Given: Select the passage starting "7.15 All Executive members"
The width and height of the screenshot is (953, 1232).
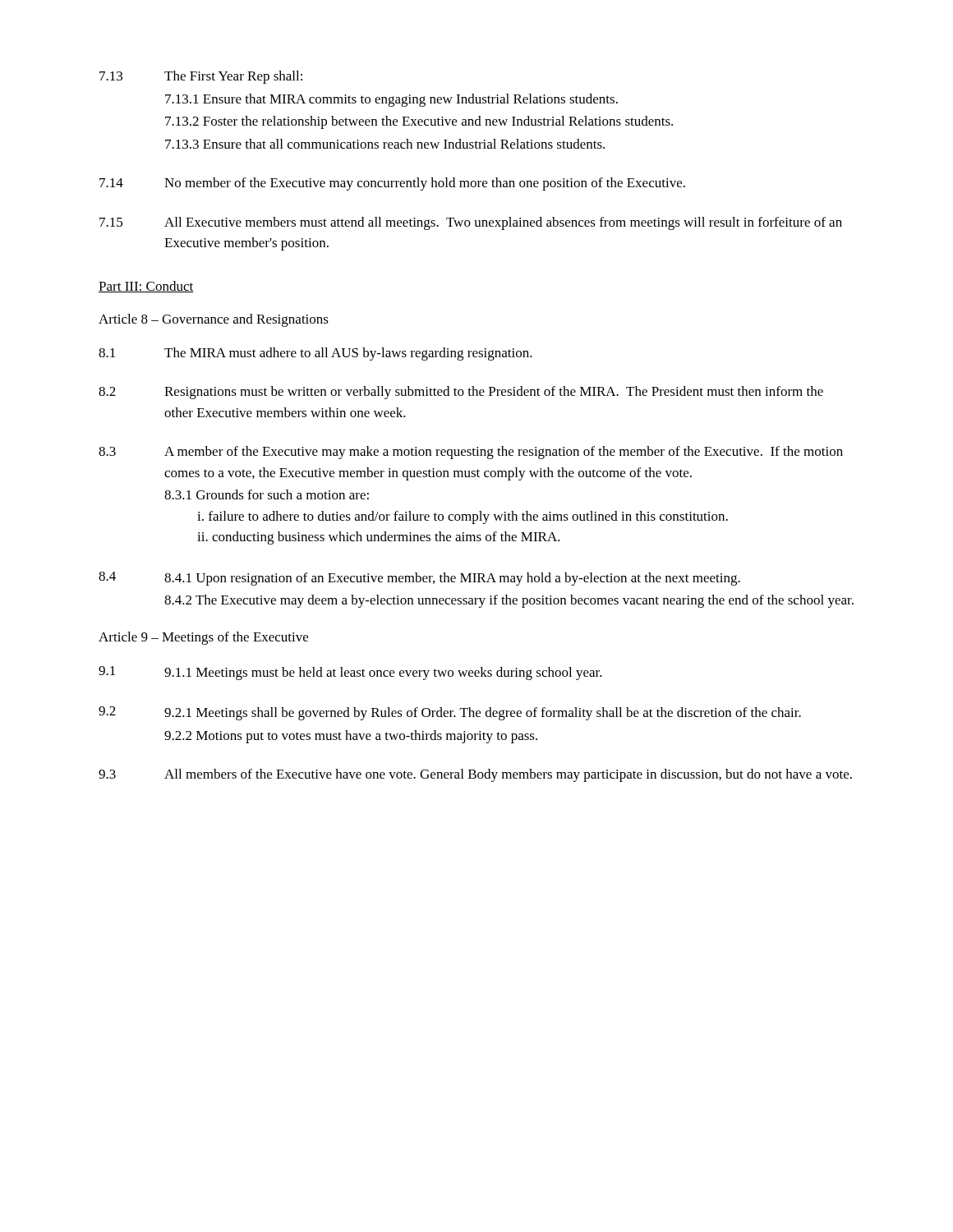Looking at the screenshot, I should pos(476,232).
